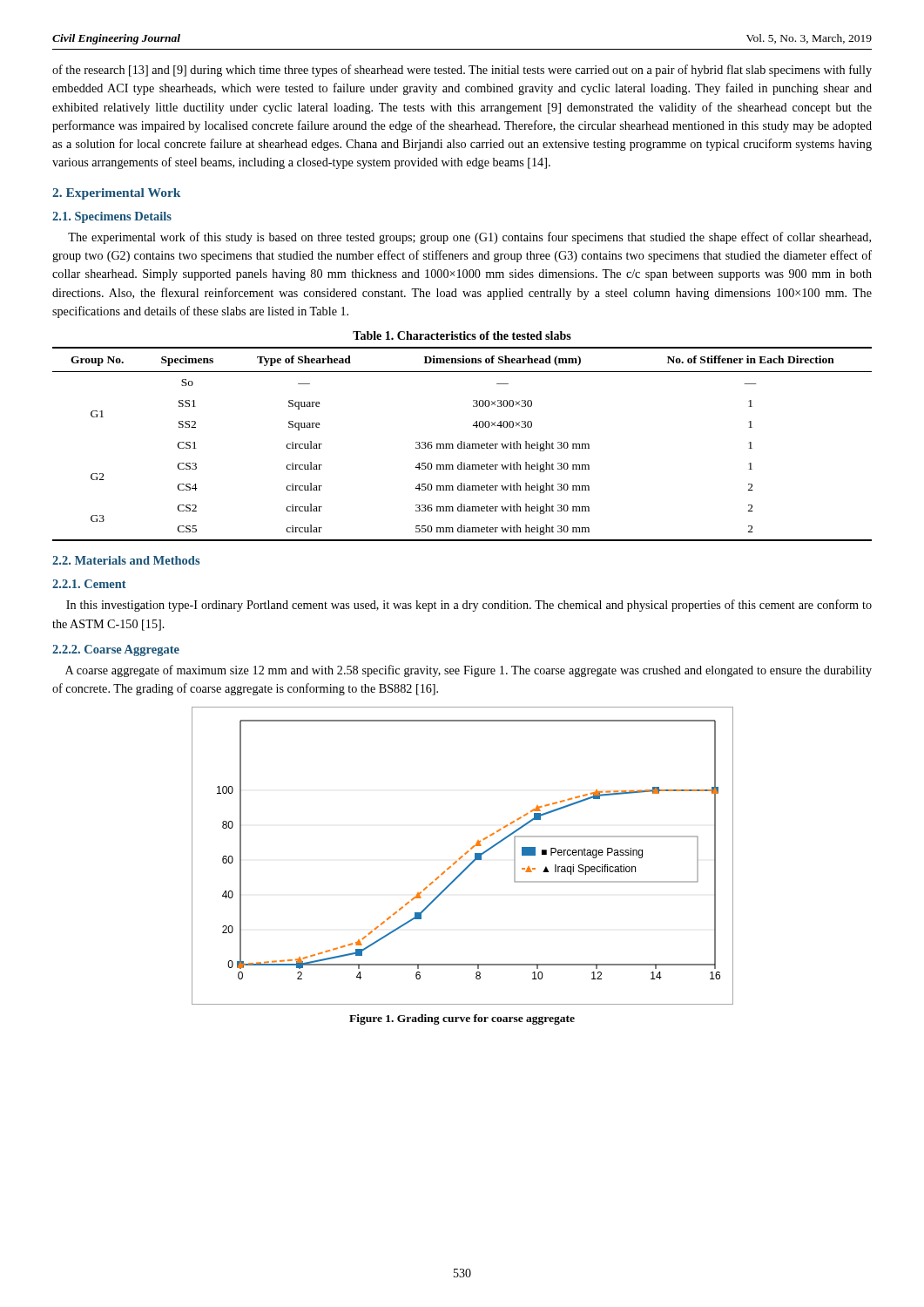Locate the table with the text "Dimensions of Shearhead"
924x1307 pixels.
click(x=462, y=444)
